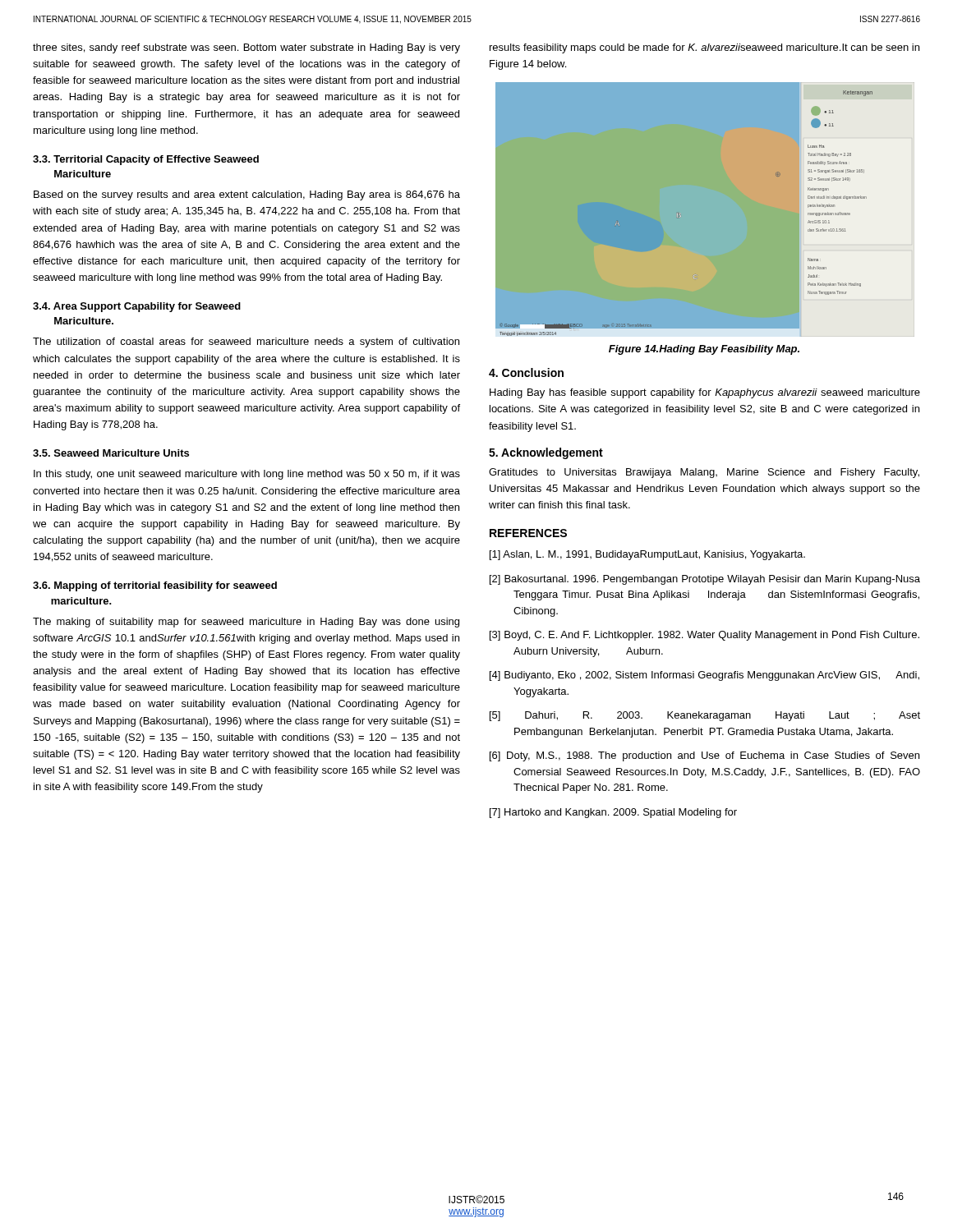Select the list item containing "[2] Bakosurtanal. 1996. Pengembangan Prototipe Wilayah Pesisir"
953x1232 pixels.
(x=704, y=594)
